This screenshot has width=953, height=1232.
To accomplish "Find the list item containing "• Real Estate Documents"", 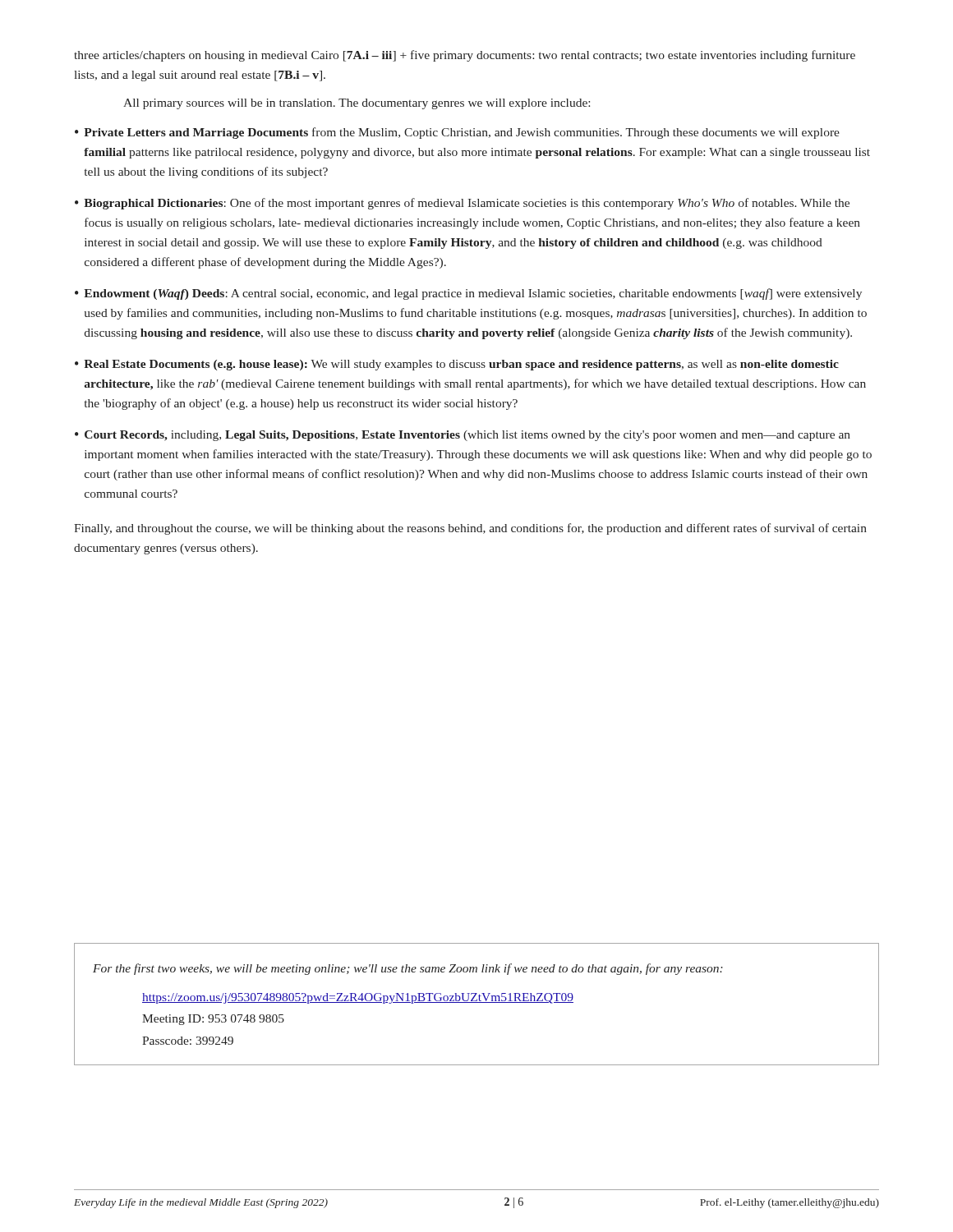I will (x=476, y=384).
